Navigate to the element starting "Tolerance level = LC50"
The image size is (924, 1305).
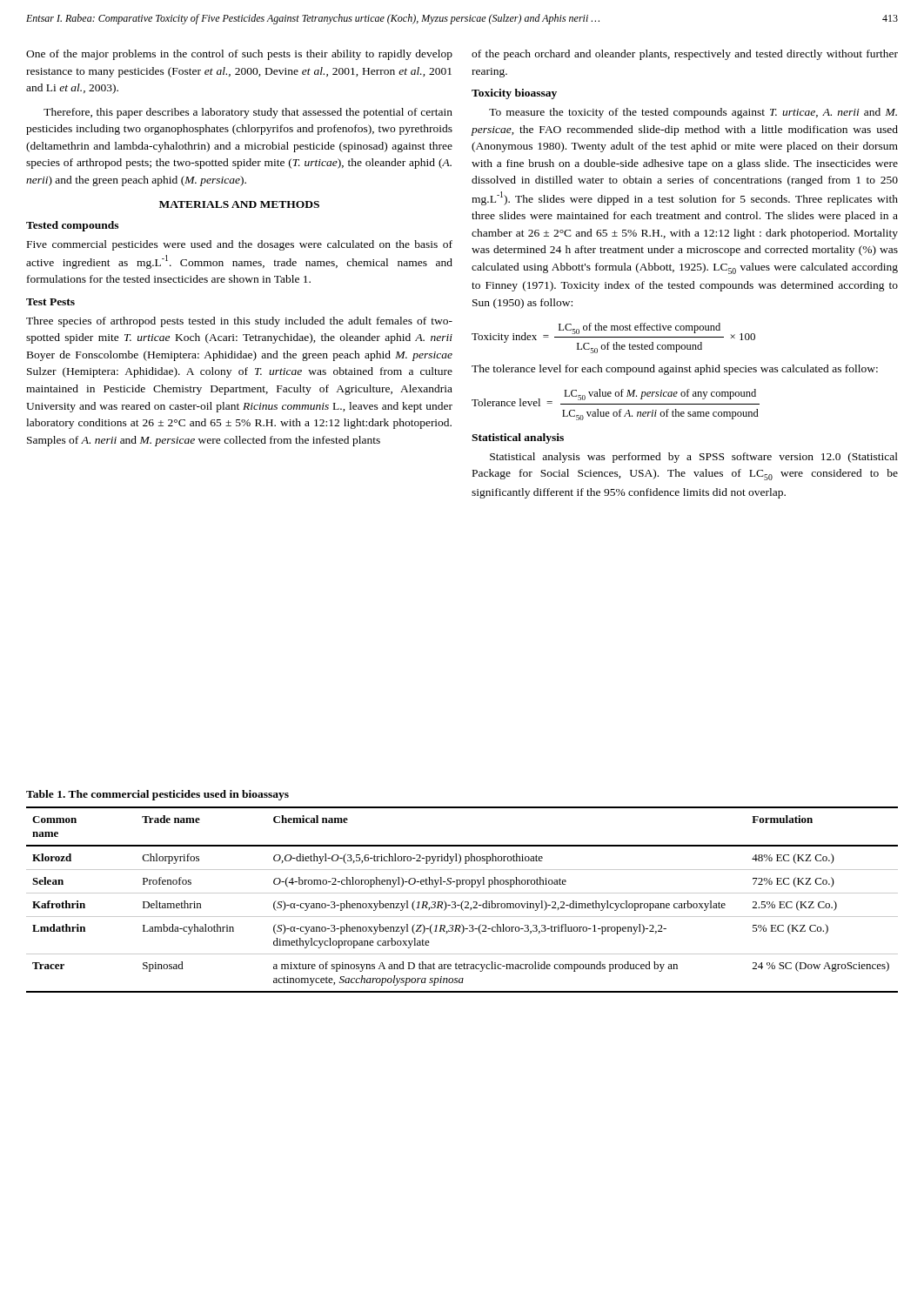pos(617,404)
